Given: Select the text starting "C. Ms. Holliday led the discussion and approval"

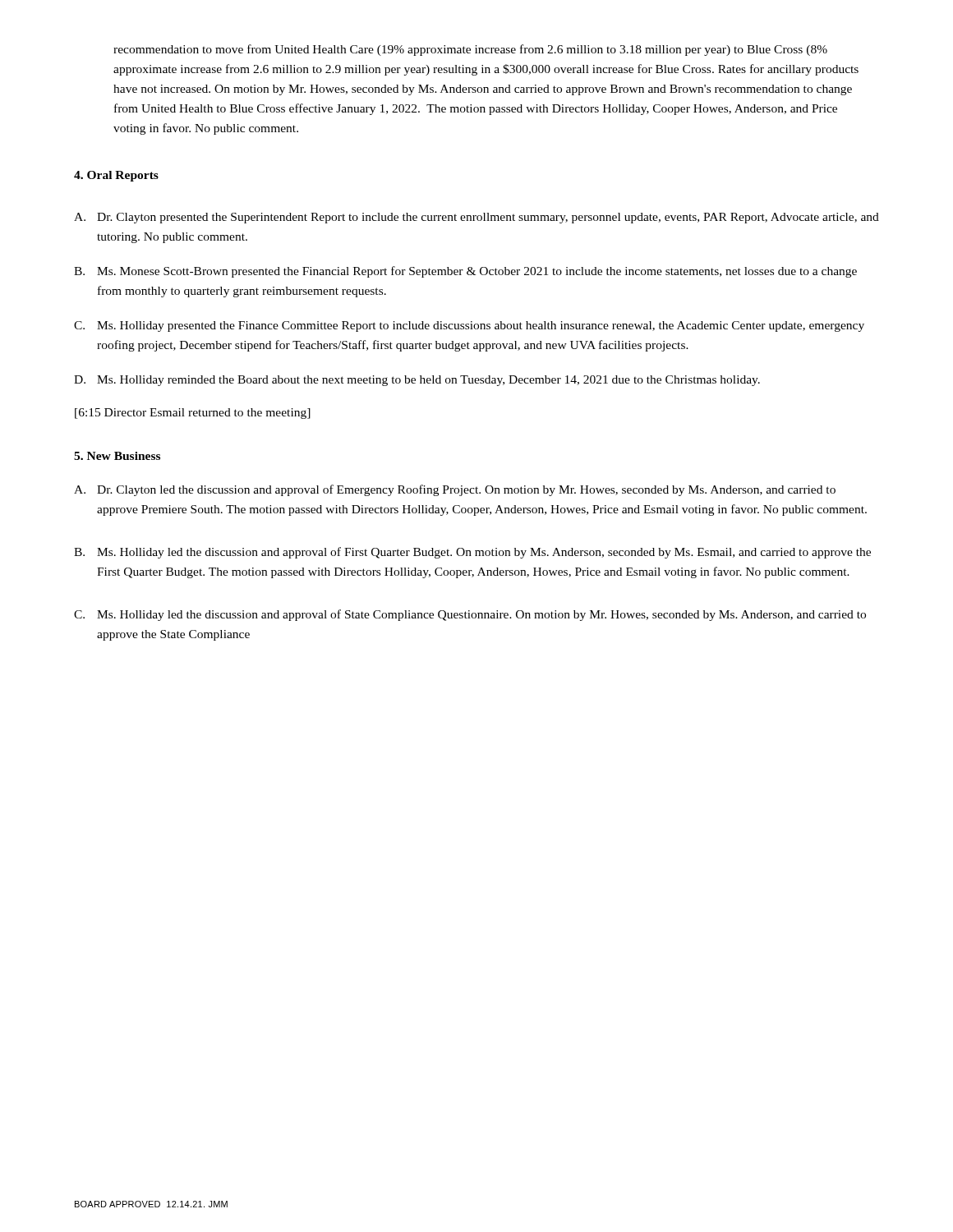Looking at the screenshot, I should point(476,624).
